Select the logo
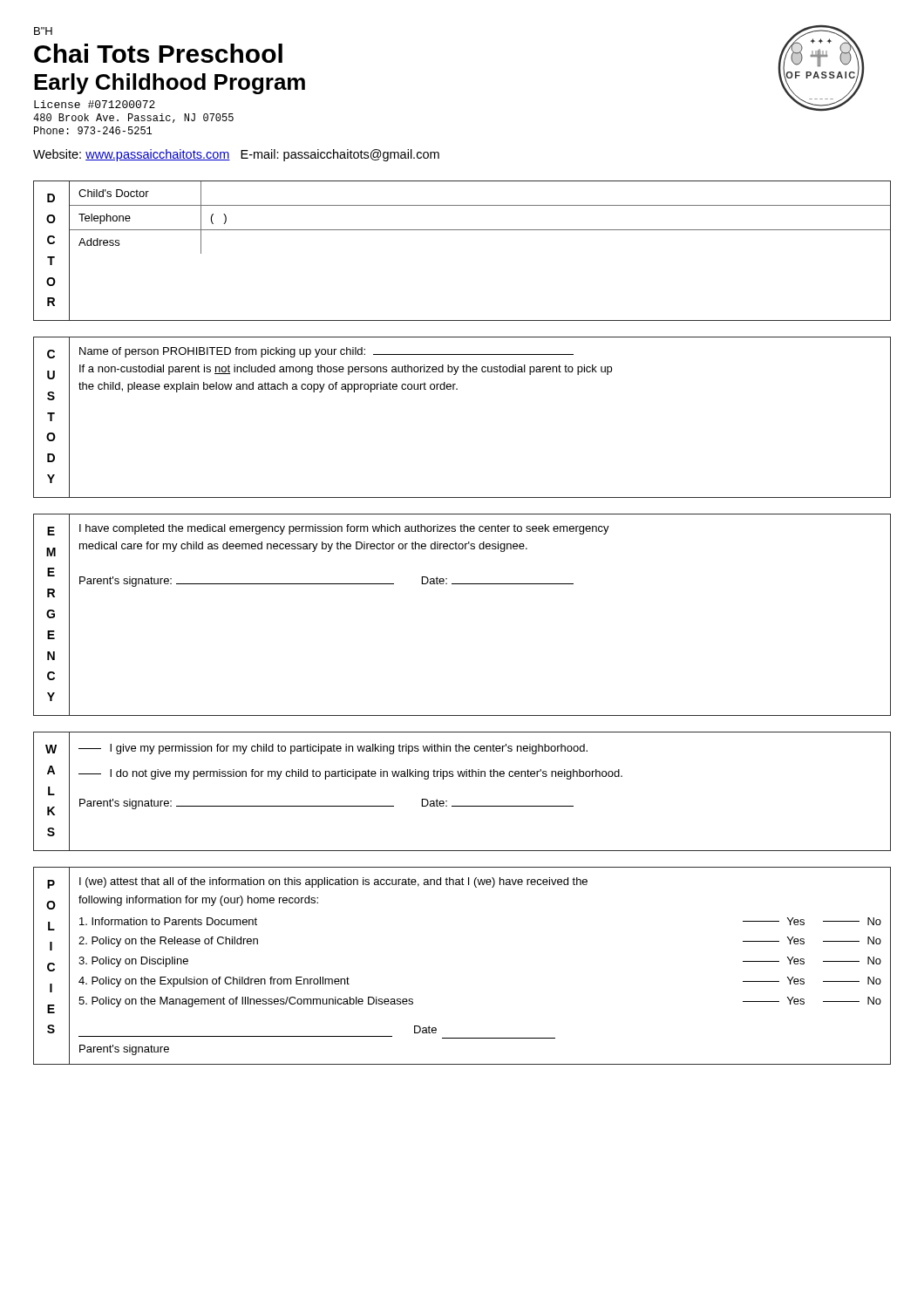Screen dimensions: 1308x924 click(x=821, y=69)
